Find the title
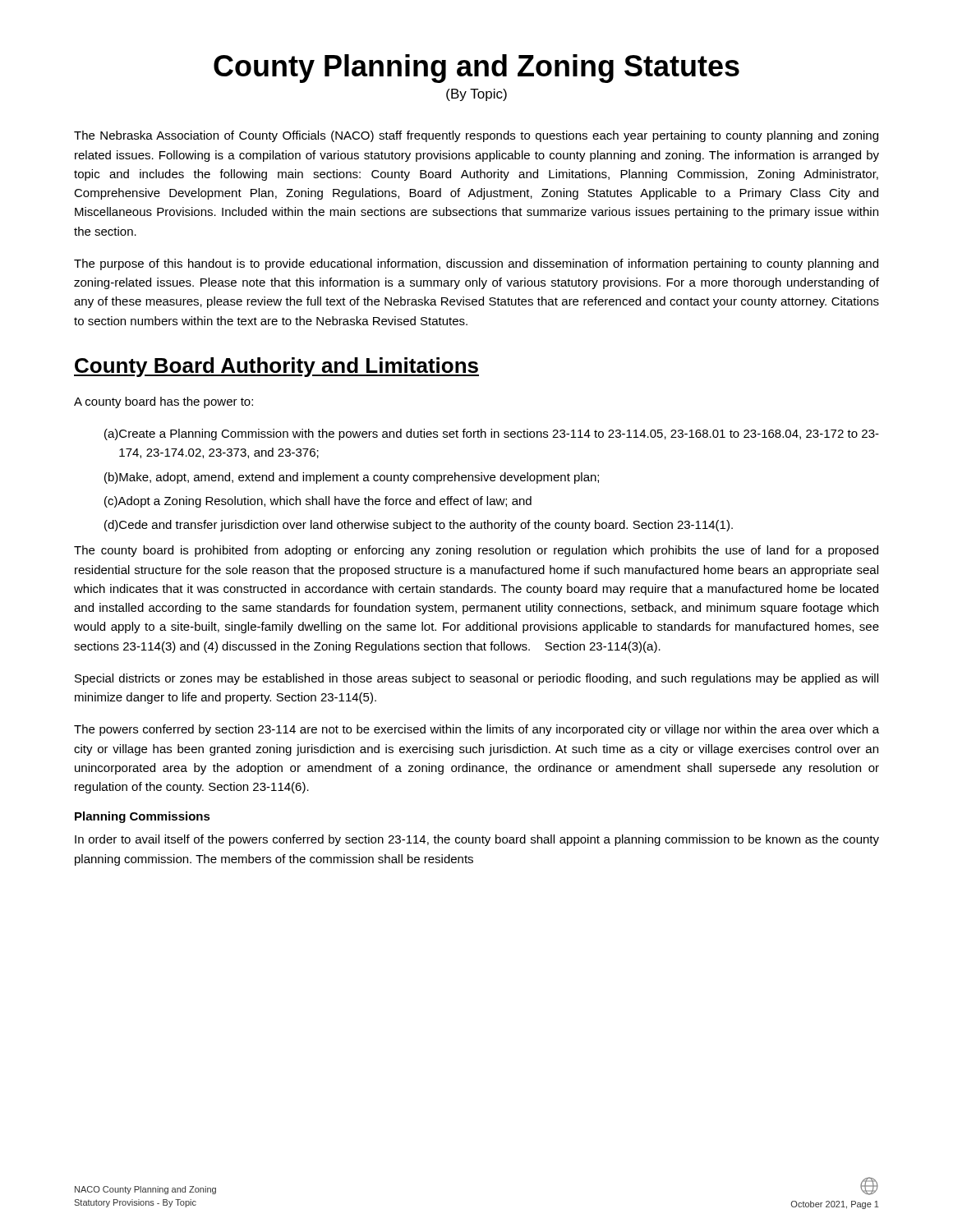The width and height of the screenshot is (953, 1232). (476, 76)
